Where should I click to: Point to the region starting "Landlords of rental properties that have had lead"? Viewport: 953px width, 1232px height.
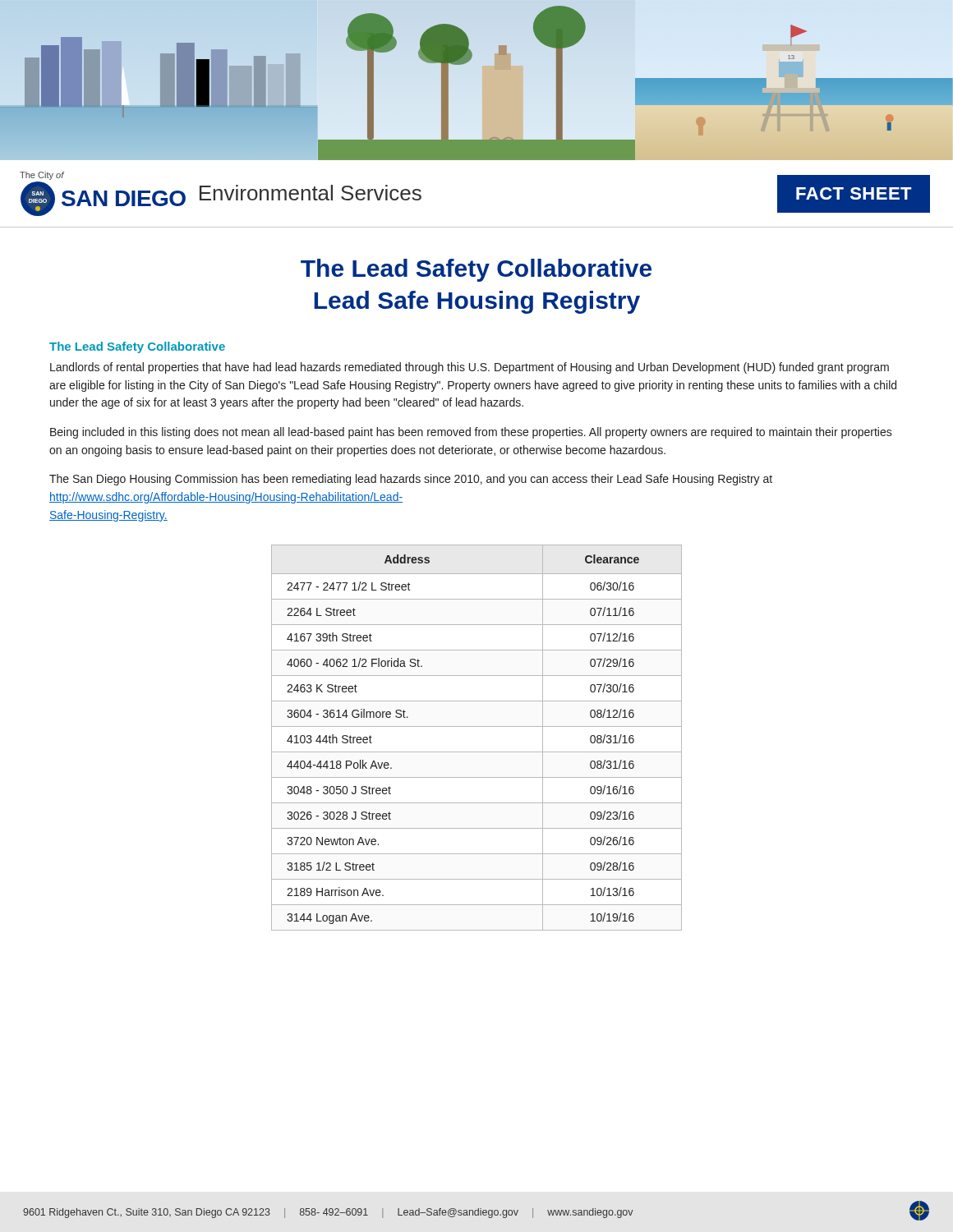click(x=473, y=385)
